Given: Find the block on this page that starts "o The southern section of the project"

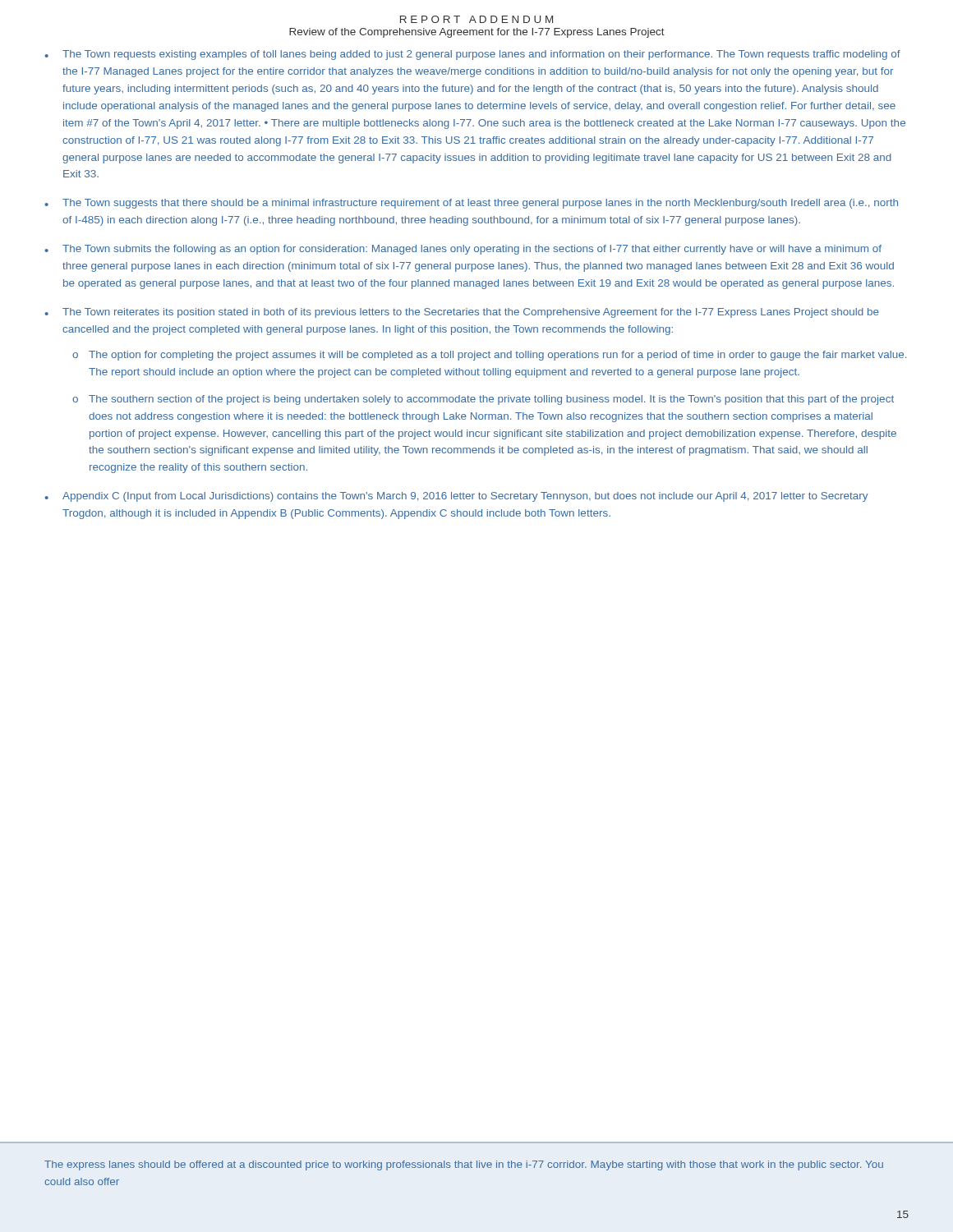Looking at the screenshot, I should pos(490,434).
